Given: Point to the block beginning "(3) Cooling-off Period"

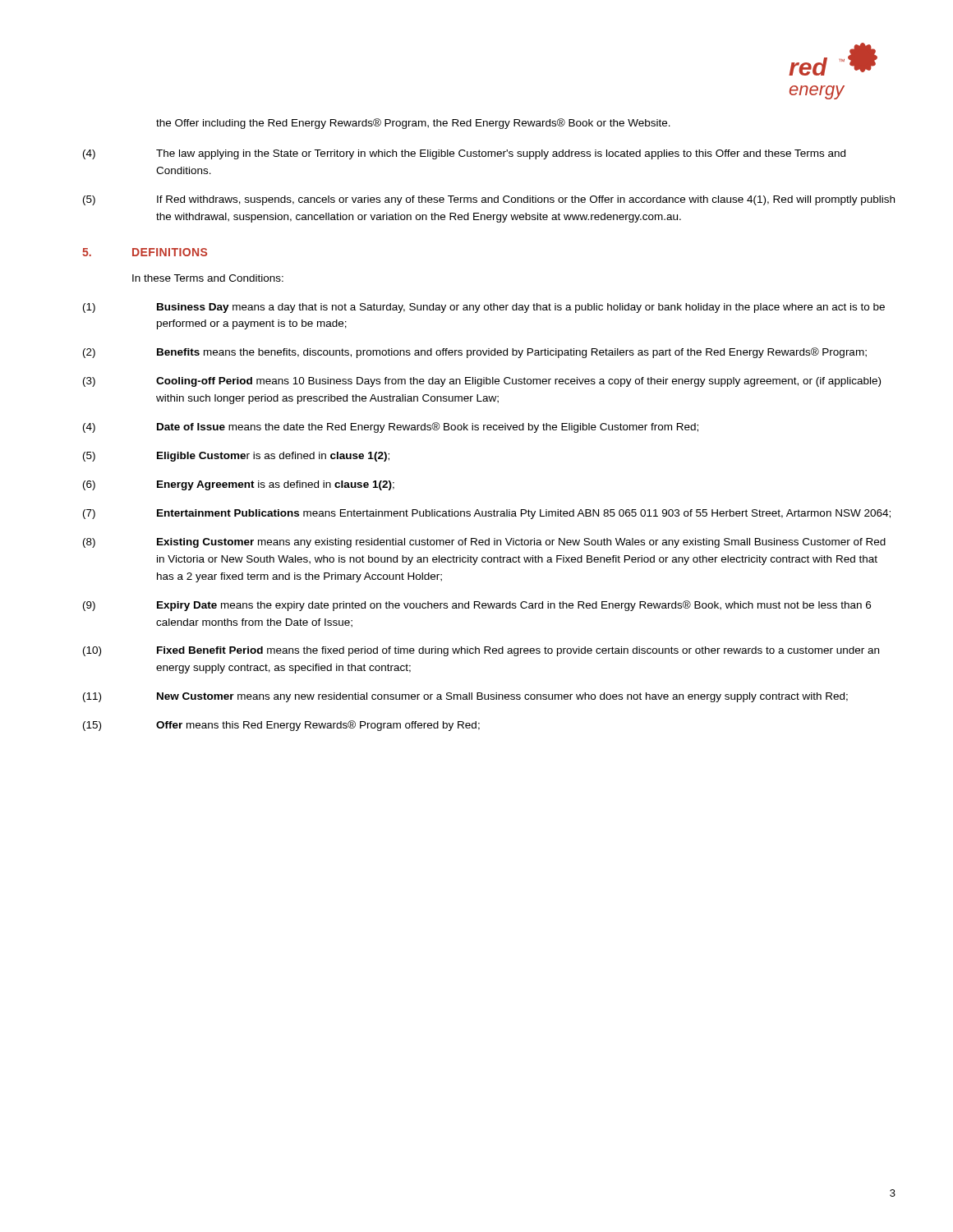Looking at the screenshot, I should click(489, 390).
